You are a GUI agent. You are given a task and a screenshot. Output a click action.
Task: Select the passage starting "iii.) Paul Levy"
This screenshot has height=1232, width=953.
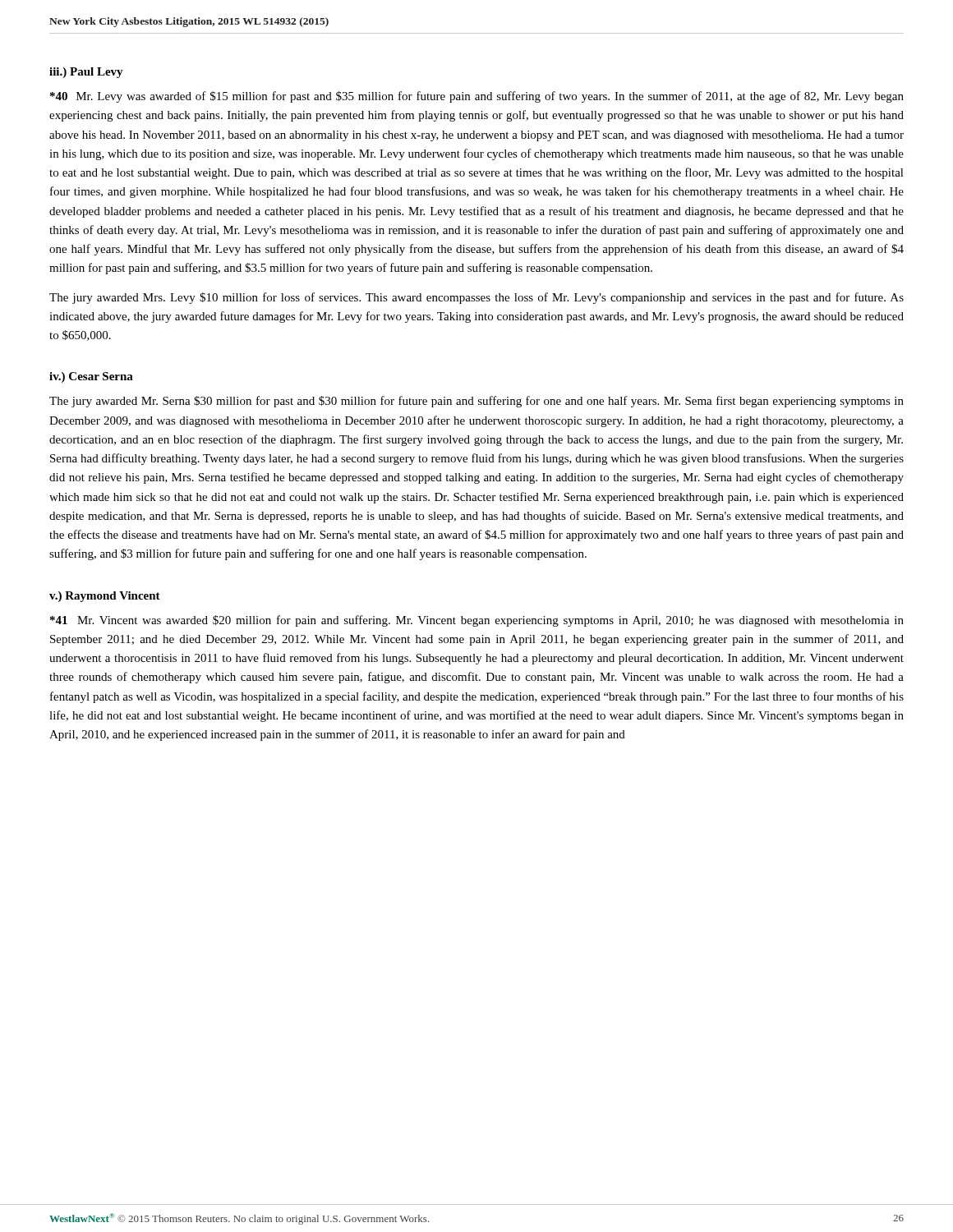point(86,71)
